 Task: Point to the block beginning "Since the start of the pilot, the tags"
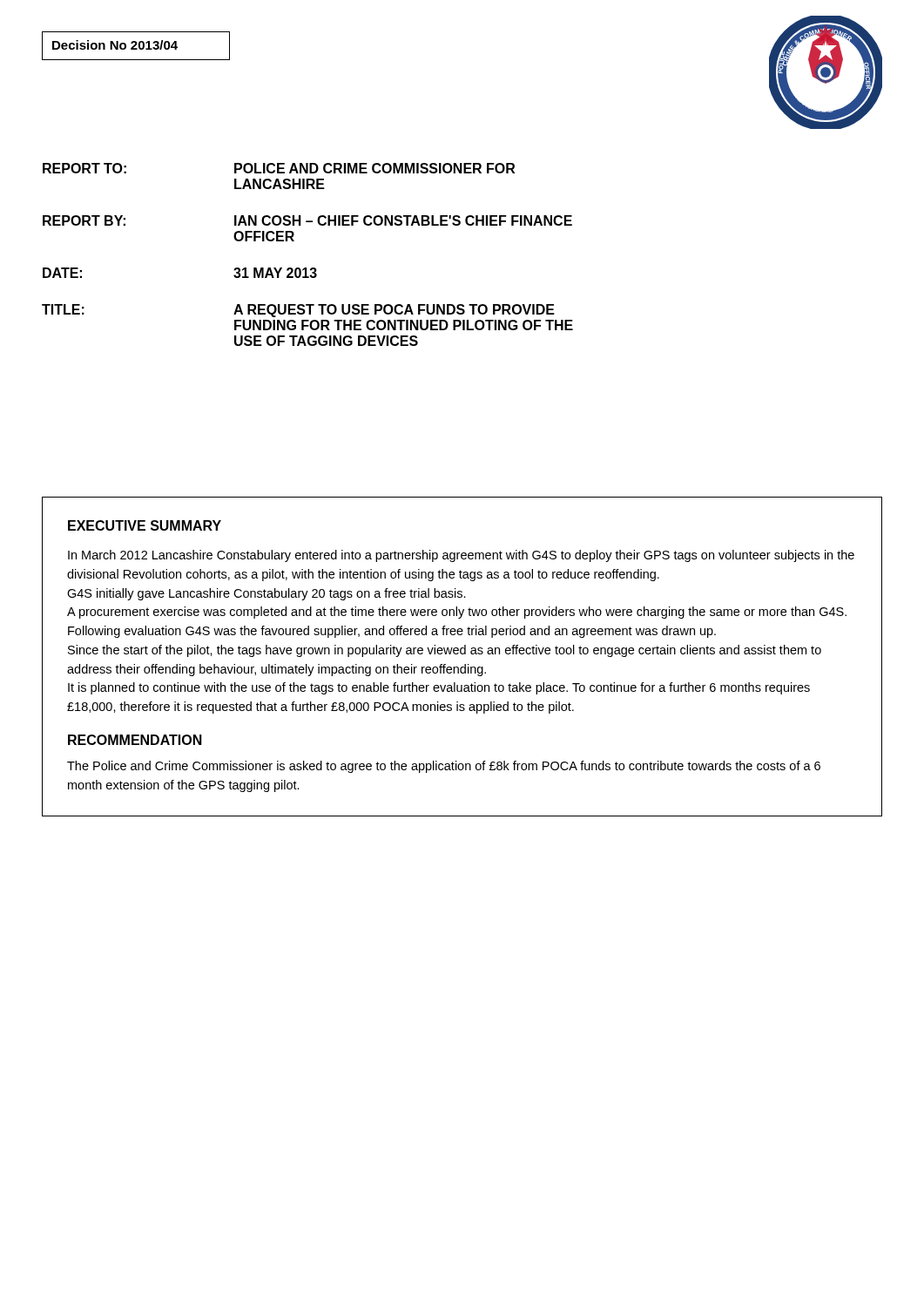tap(462, 660)
